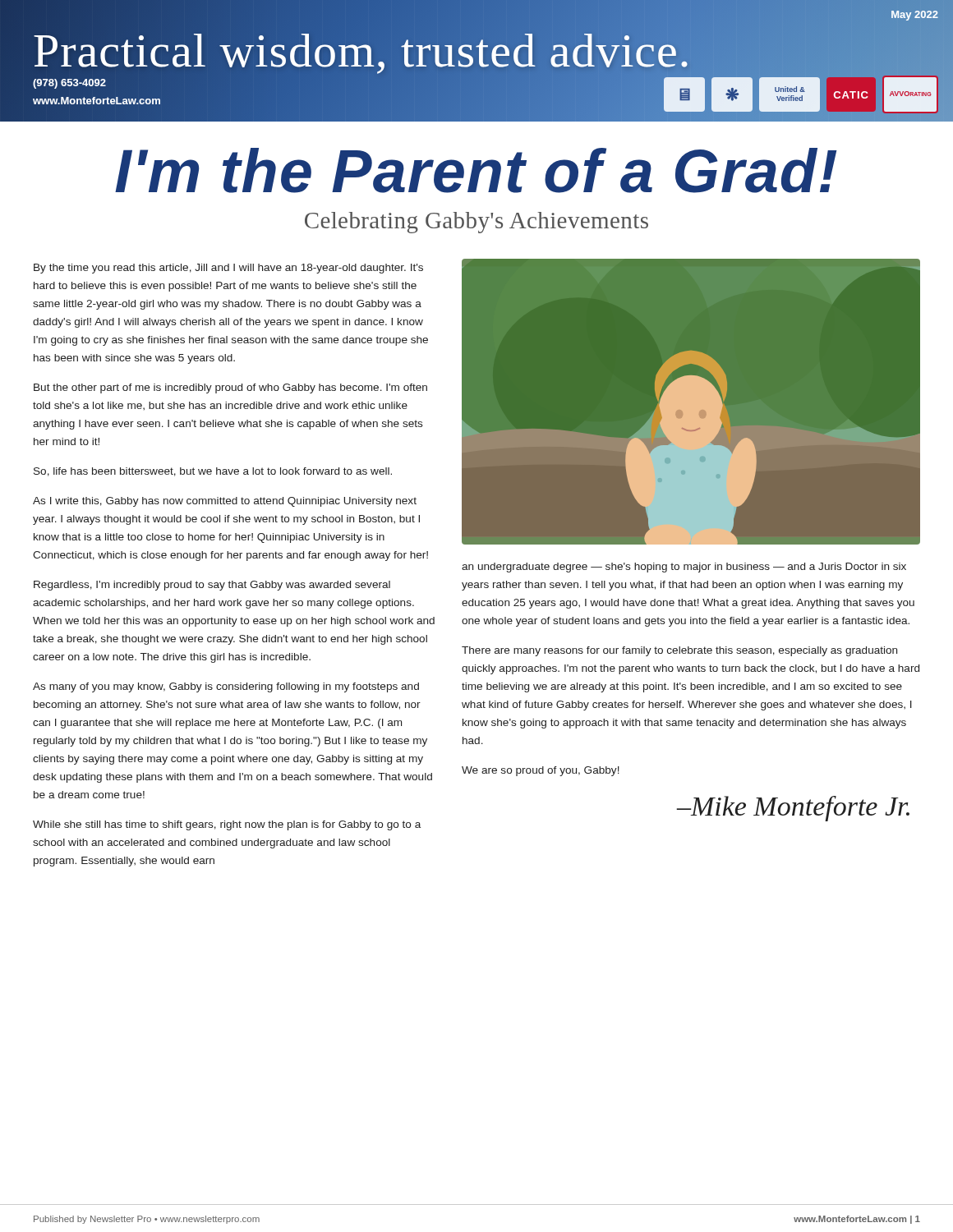The image size is (953, 1232).
Task: Locate the text block that says "an undergraduate degree"
Action: tap(688, 593)
